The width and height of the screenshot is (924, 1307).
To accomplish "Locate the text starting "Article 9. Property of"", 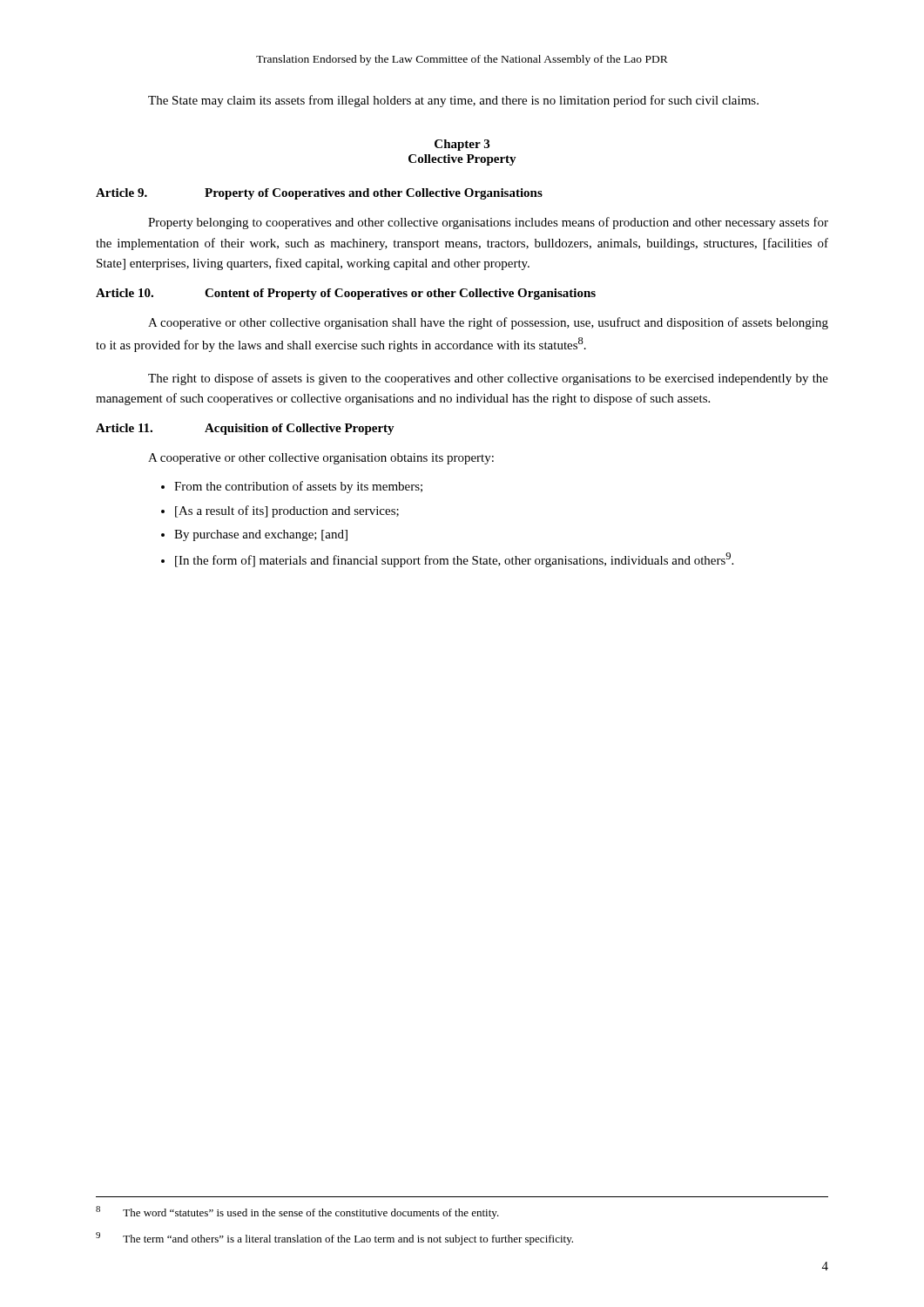I will point(462,193).
